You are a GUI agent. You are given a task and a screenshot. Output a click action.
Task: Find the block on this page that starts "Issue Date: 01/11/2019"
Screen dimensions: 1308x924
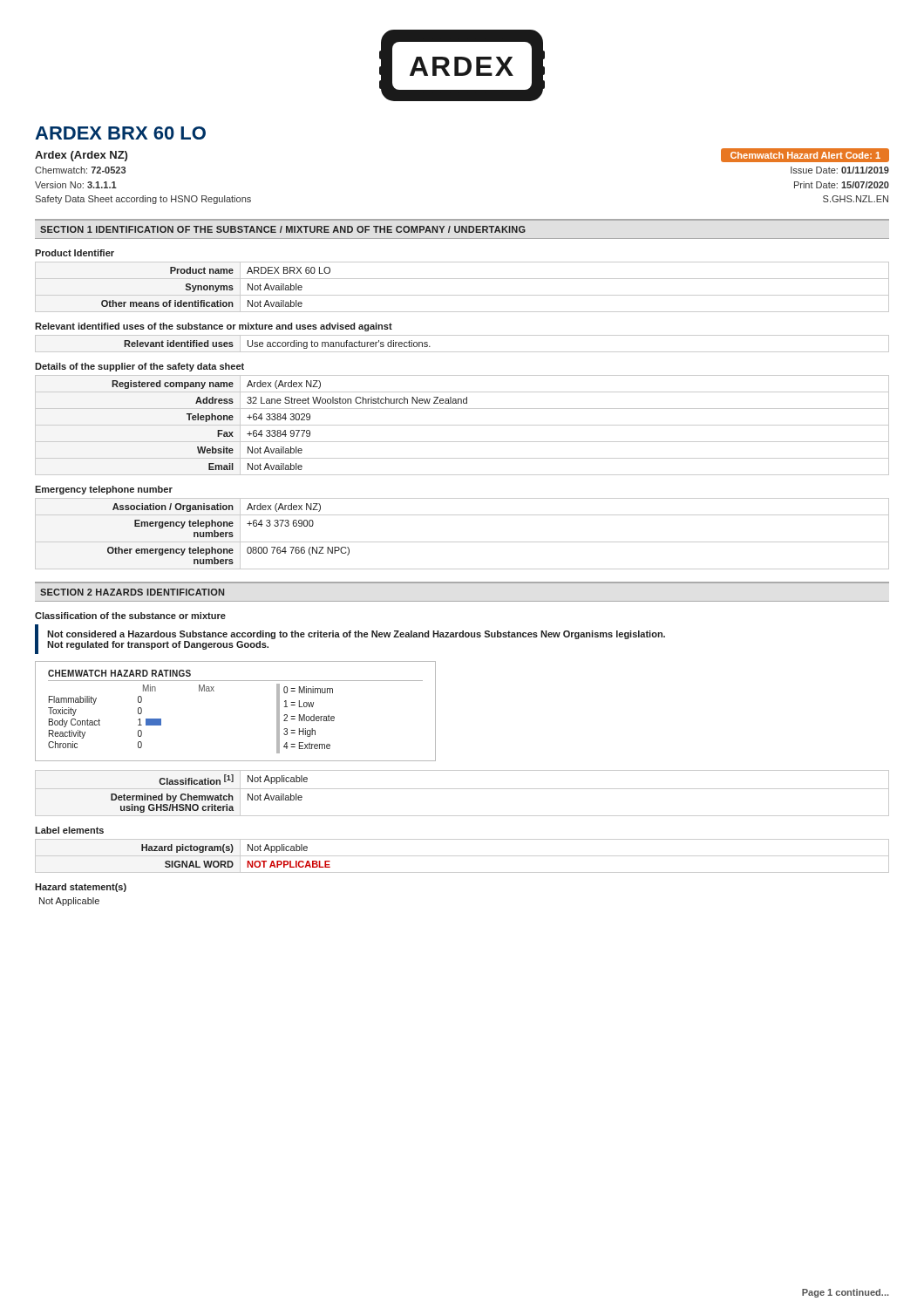[x=840, y=184]
